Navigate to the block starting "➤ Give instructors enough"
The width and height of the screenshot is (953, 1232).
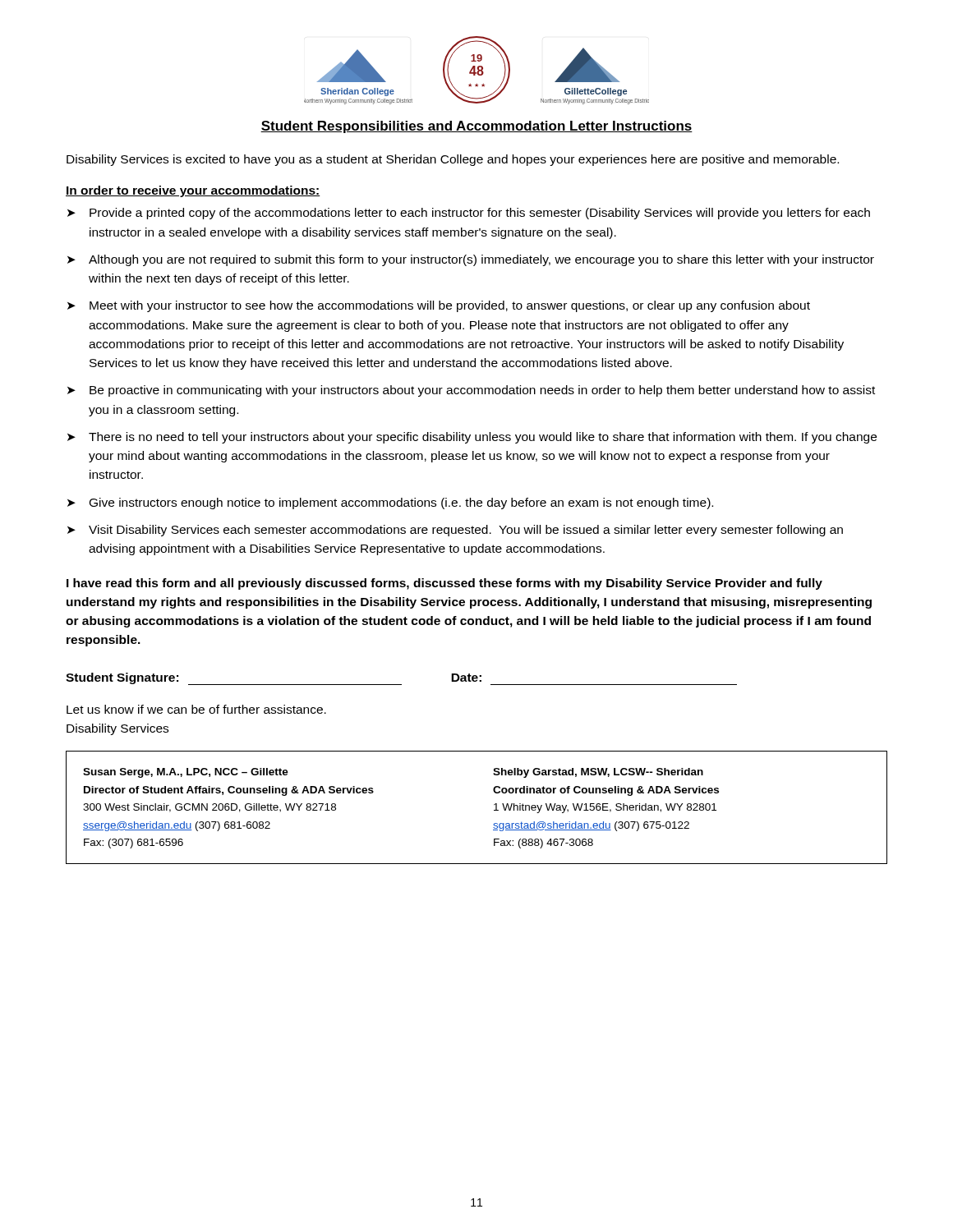(476, 502)
